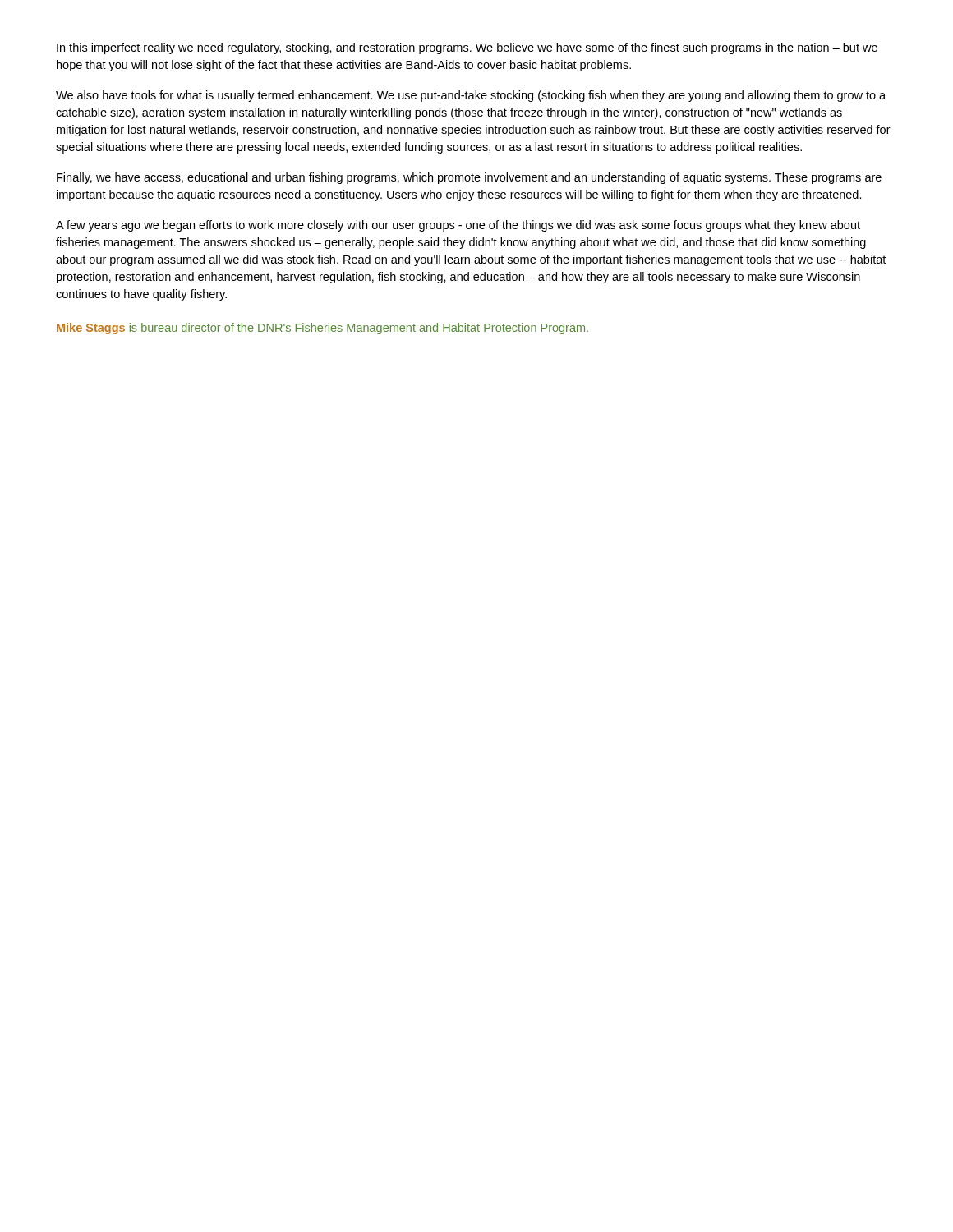The image size is (953, 1232).
Task: Locate the text block that says "We also have tools for"
Action: click(473, 121)
